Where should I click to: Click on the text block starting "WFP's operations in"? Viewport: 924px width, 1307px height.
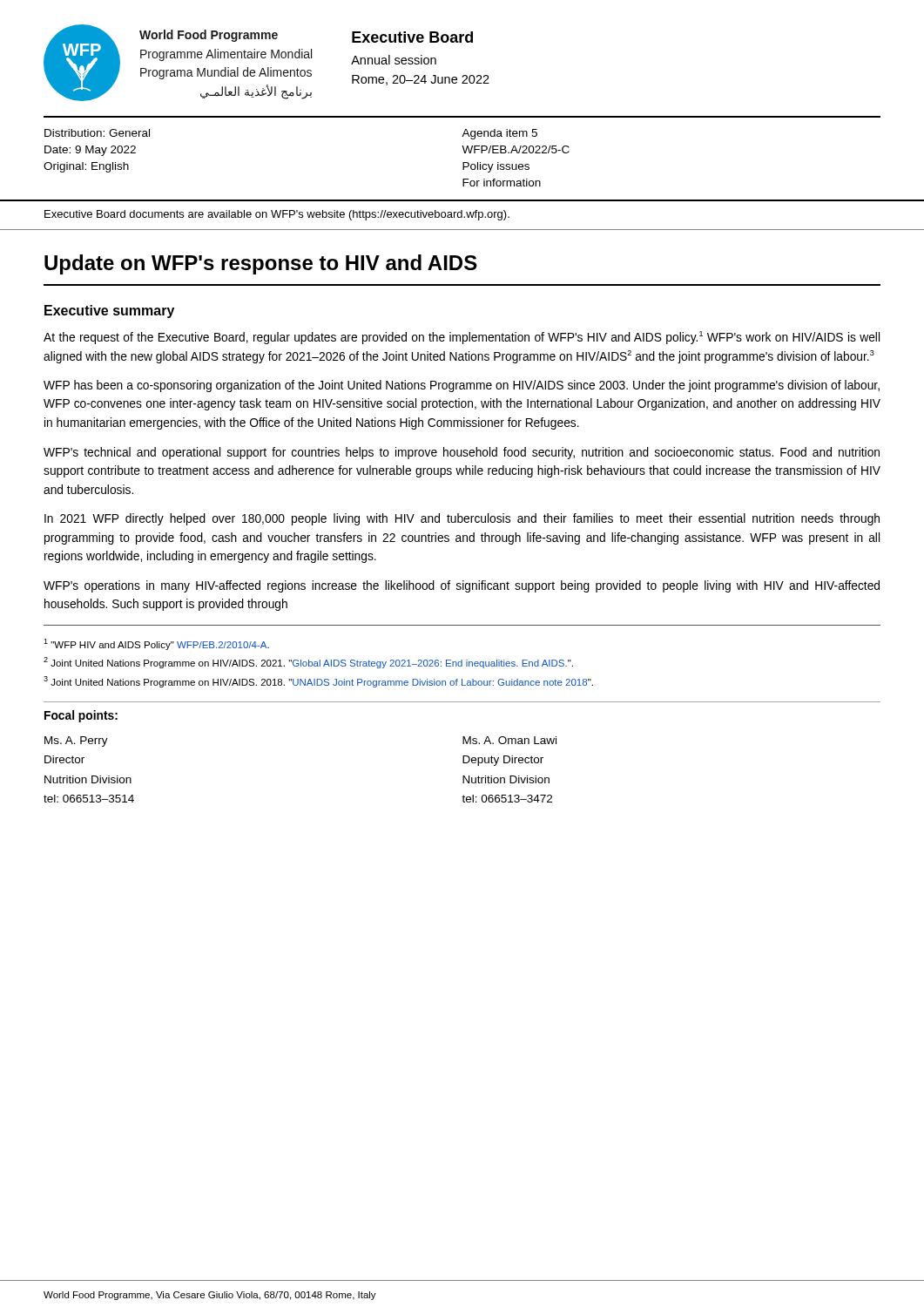462,595
